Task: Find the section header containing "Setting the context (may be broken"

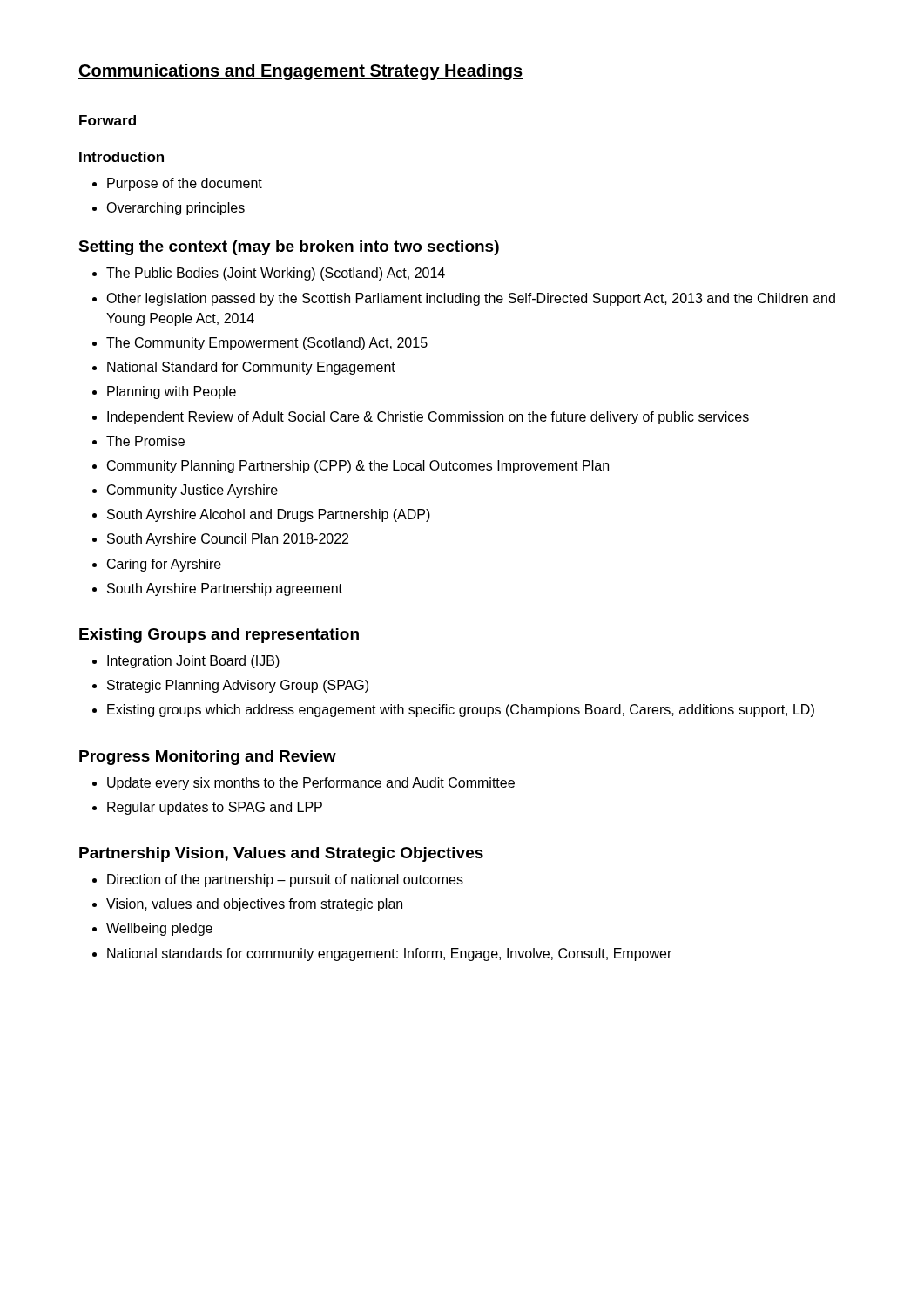Action: (289, 247)
